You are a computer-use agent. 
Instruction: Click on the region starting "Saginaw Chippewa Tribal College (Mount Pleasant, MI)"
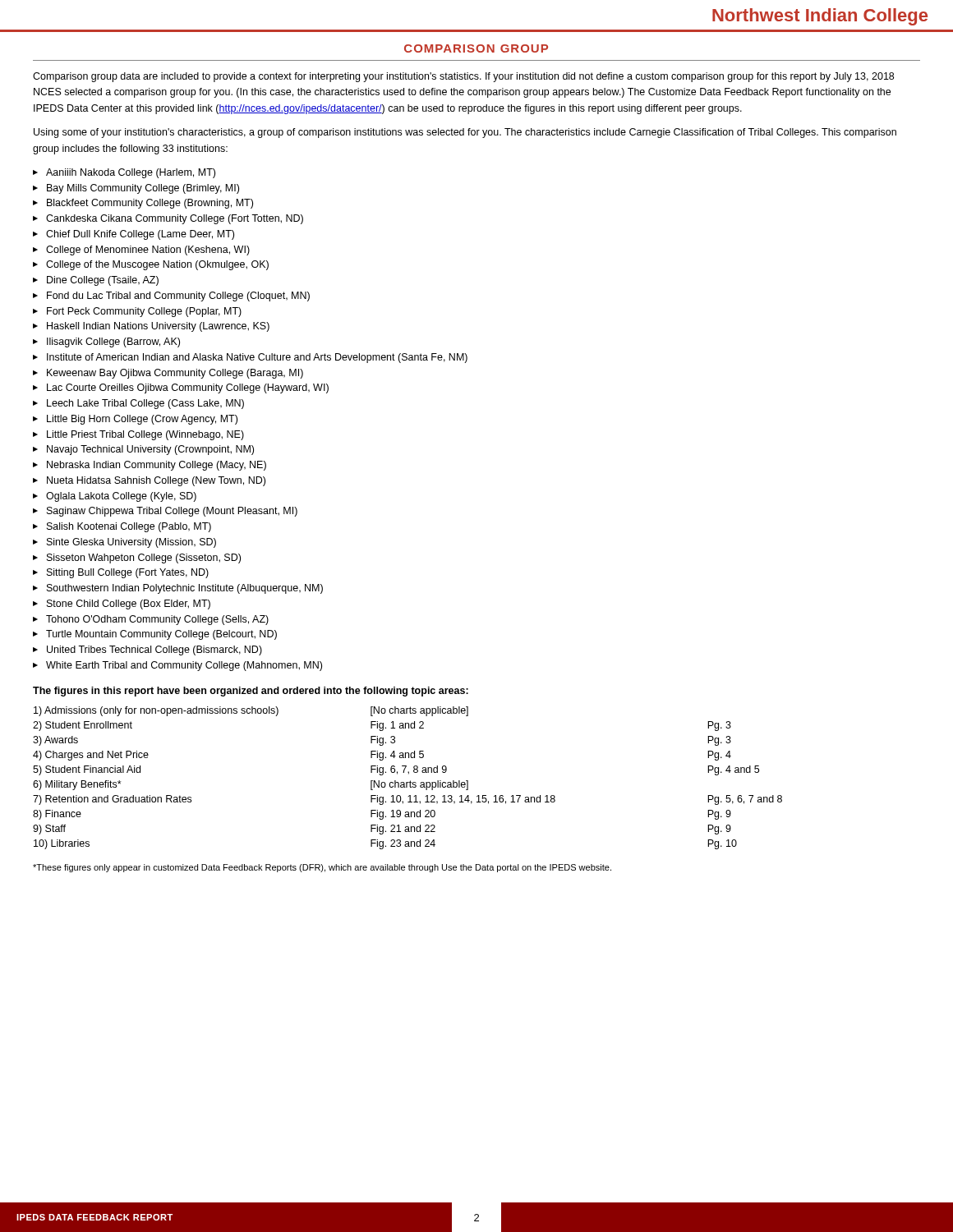[172, 511]
